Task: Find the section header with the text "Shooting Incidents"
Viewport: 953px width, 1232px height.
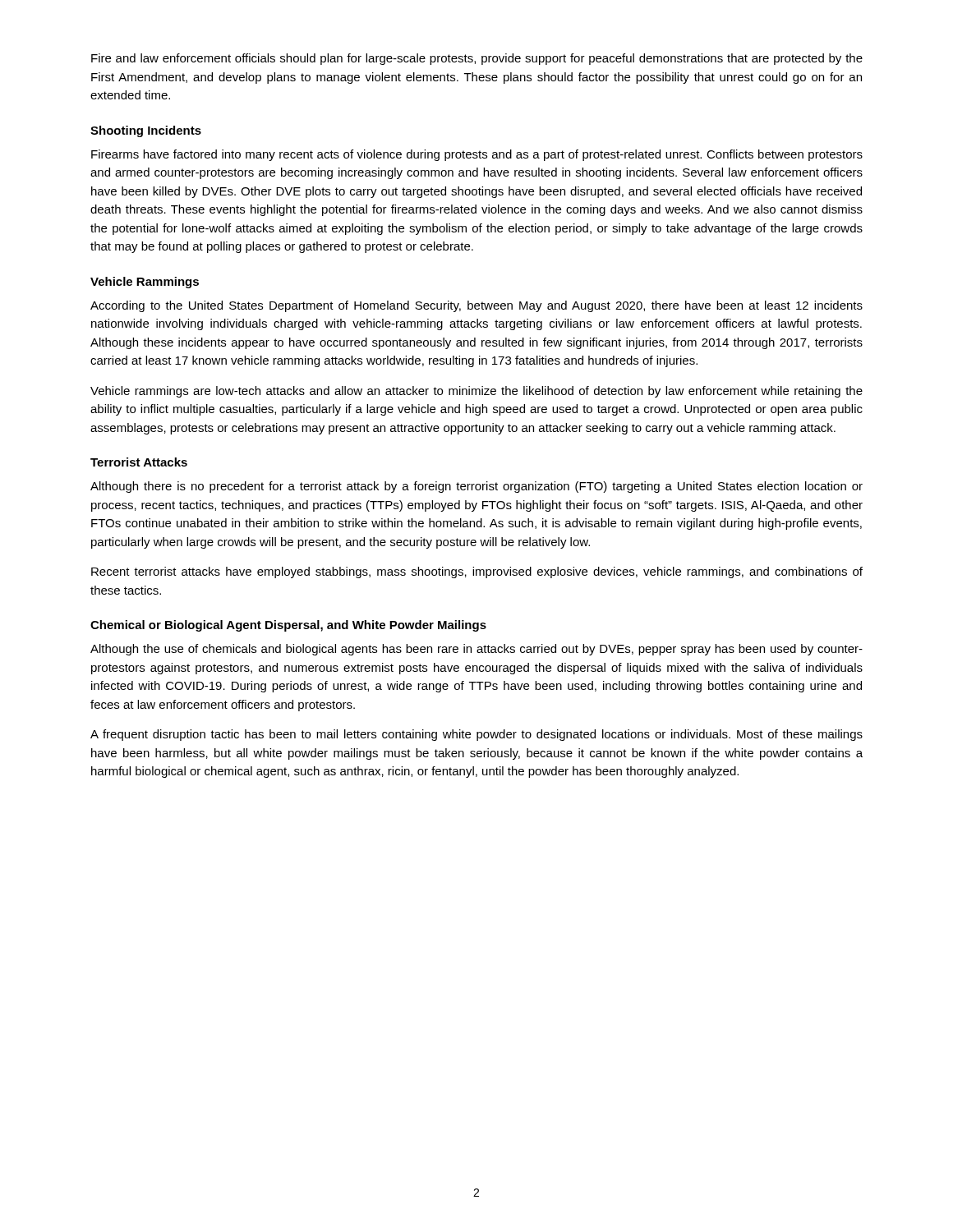Action: tap(146, 130)
